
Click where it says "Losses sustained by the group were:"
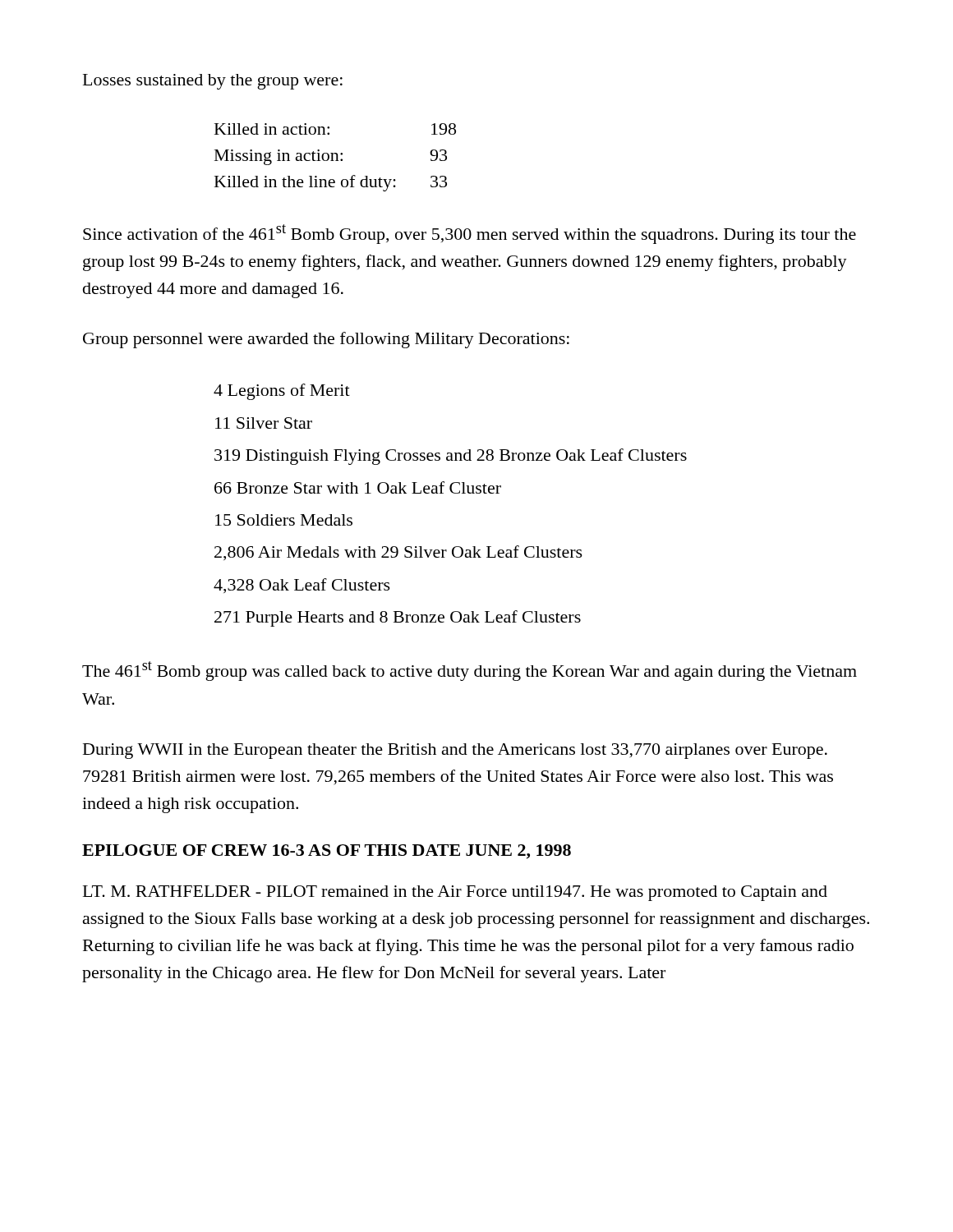click(213, 79)
